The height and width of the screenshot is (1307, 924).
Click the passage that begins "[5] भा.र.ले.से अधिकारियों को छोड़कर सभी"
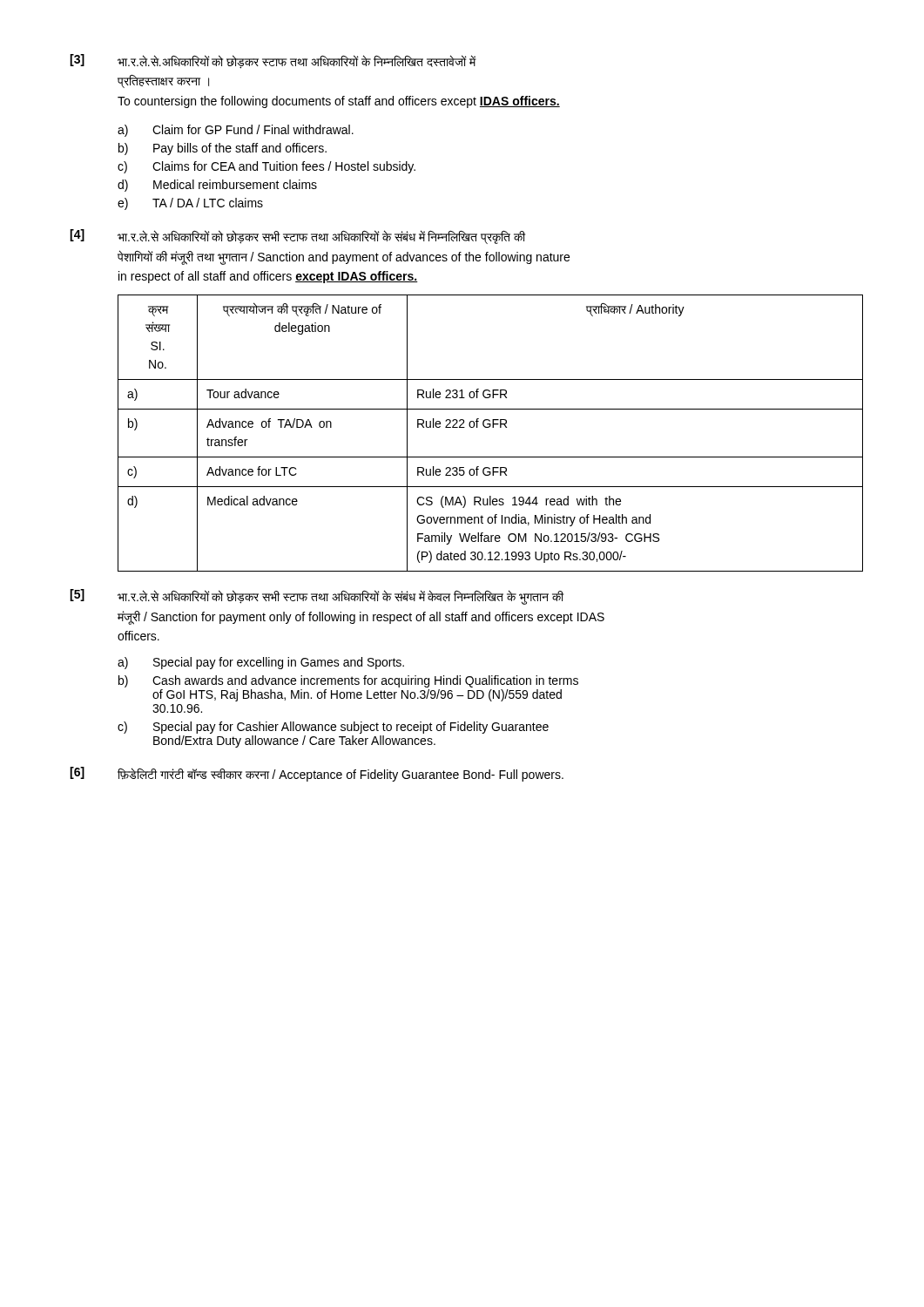pos(466,617)
